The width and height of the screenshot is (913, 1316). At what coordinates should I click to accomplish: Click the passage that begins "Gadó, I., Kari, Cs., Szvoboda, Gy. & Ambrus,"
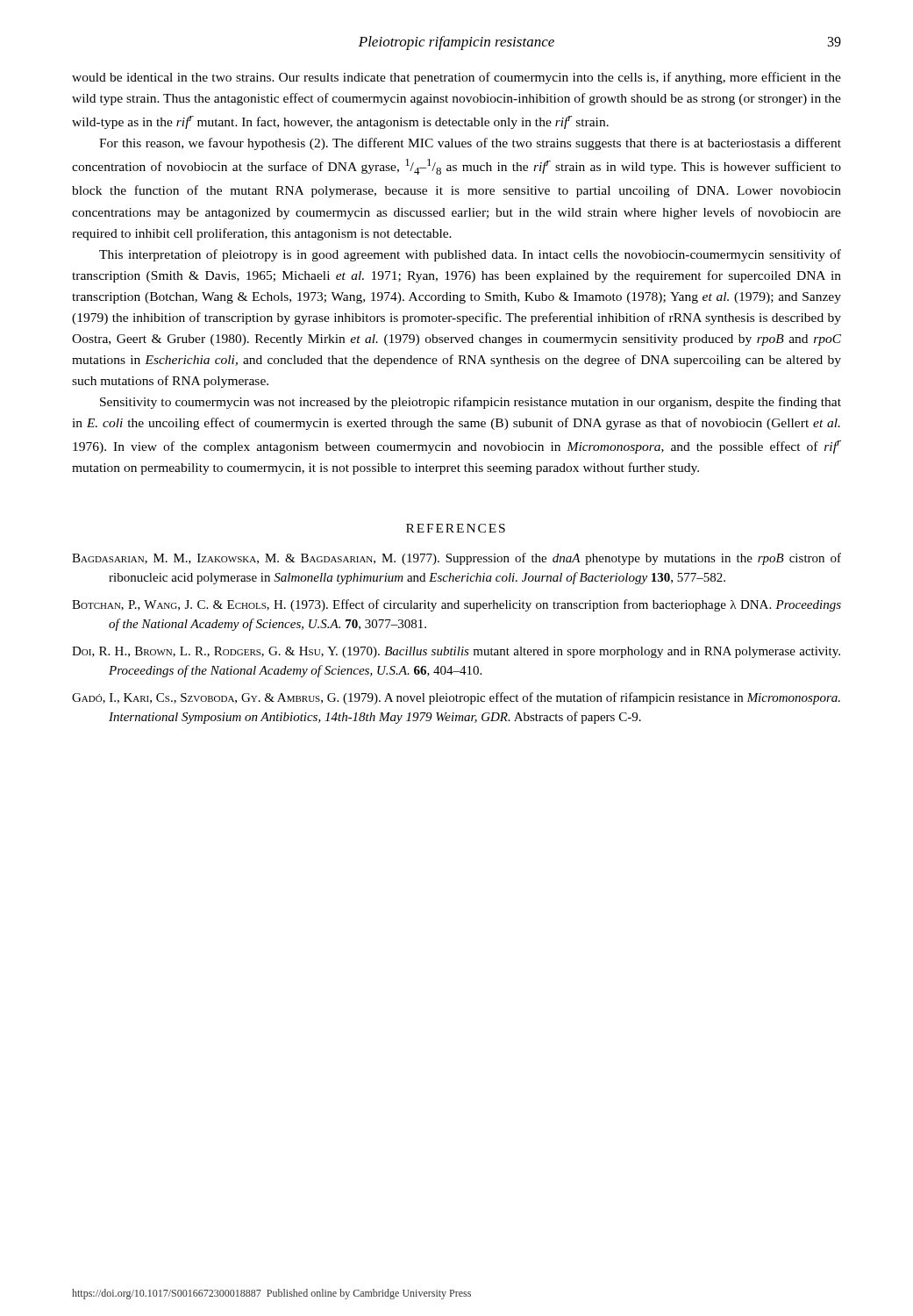(x=456, y=707)
